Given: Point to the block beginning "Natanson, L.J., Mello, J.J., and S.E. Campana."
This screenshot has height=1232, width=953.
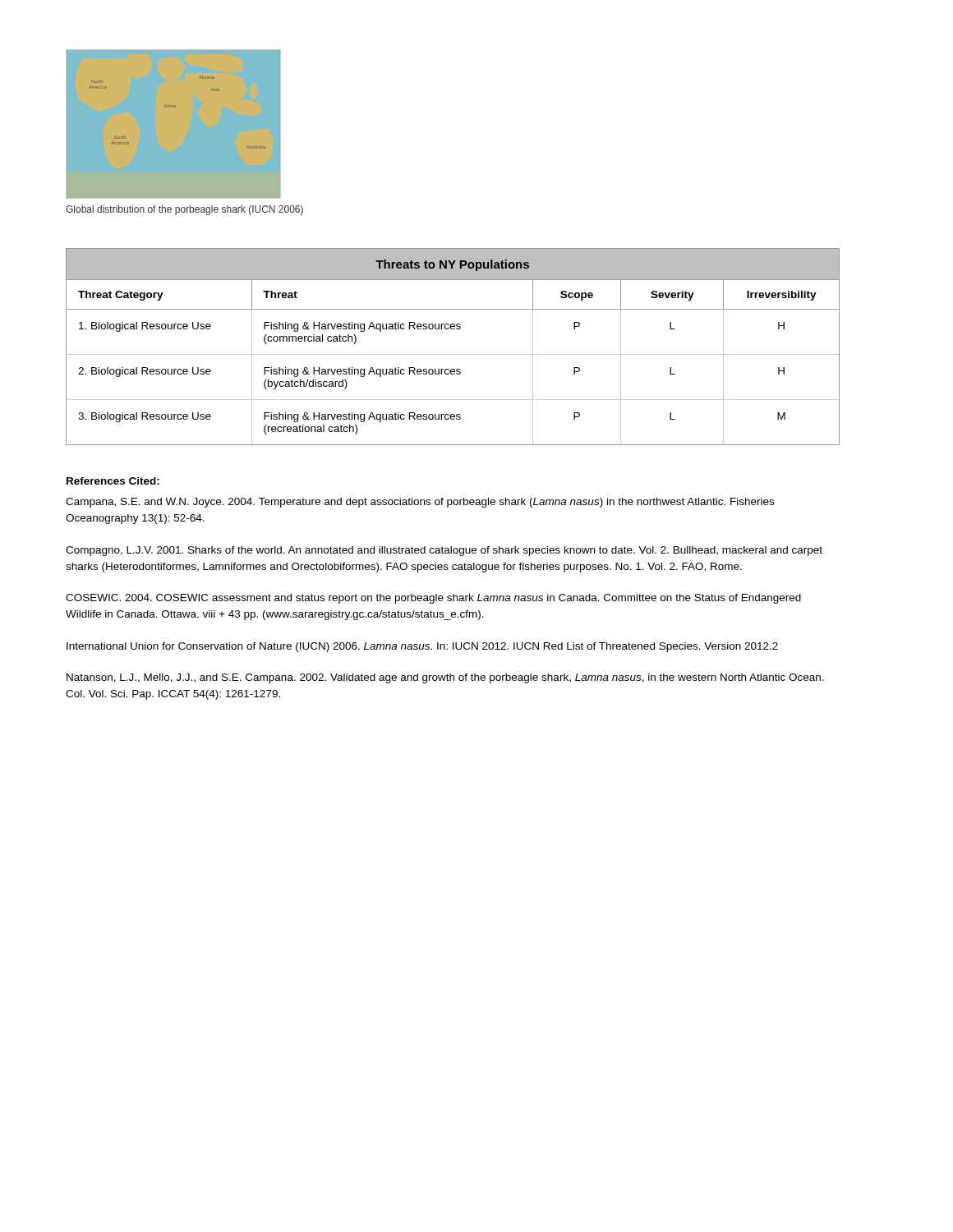Looking at the screenshot, I should 452,686.
